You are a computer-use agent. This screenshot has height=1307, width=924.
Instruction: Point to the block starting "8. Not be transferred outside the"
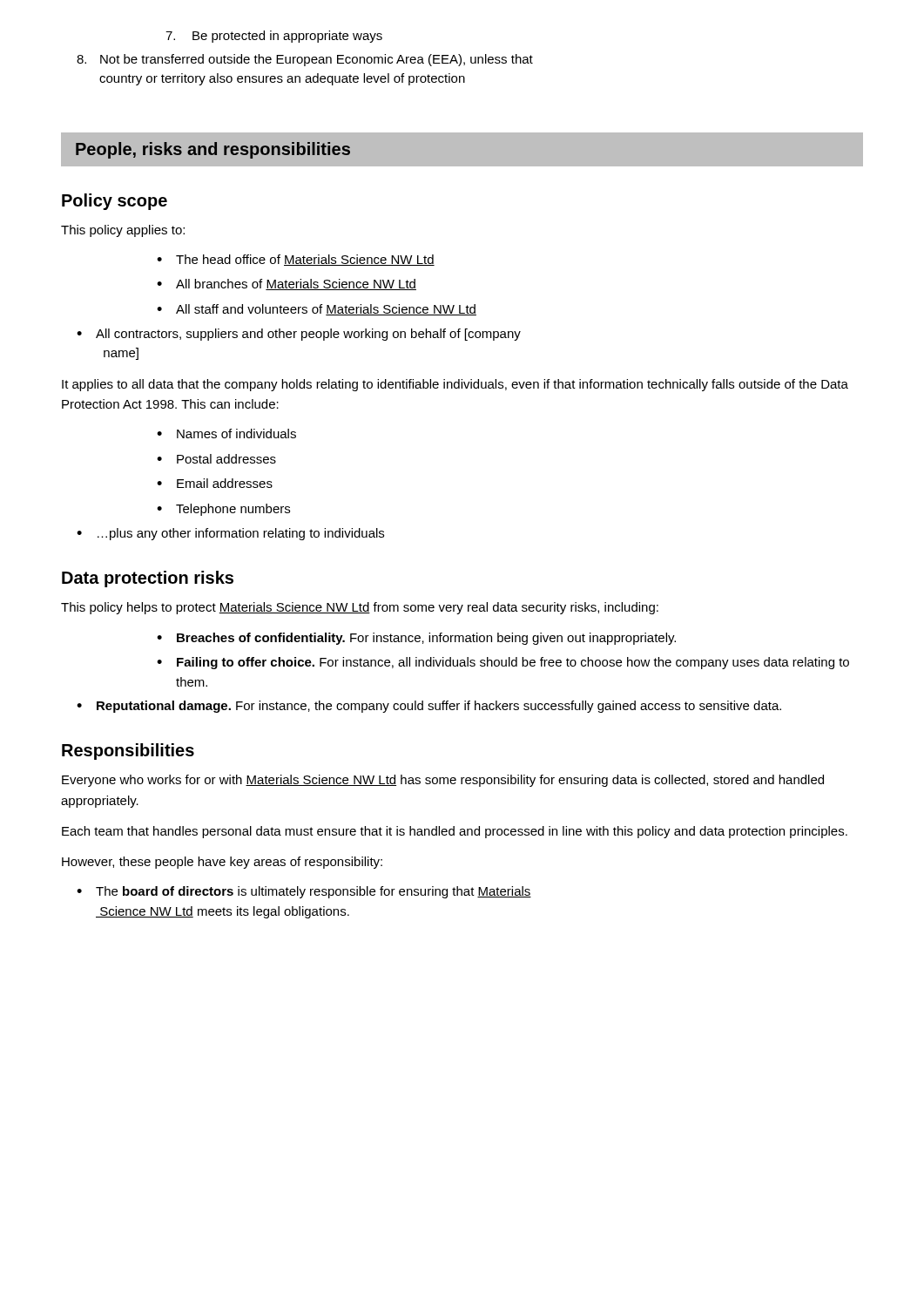[470, 69]
